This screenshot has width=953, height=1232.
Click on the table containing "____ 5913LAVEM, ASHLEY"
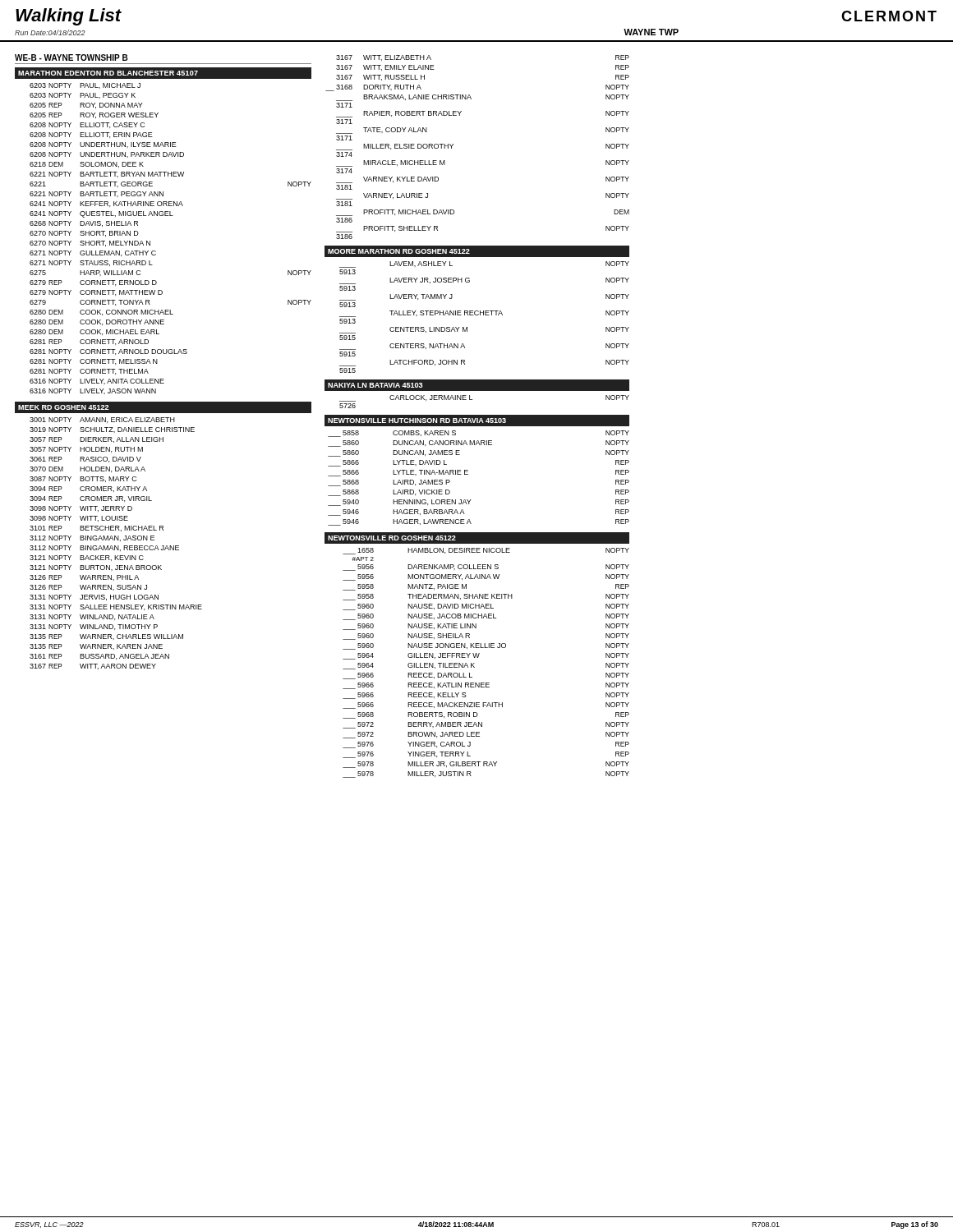click(477, 317)
